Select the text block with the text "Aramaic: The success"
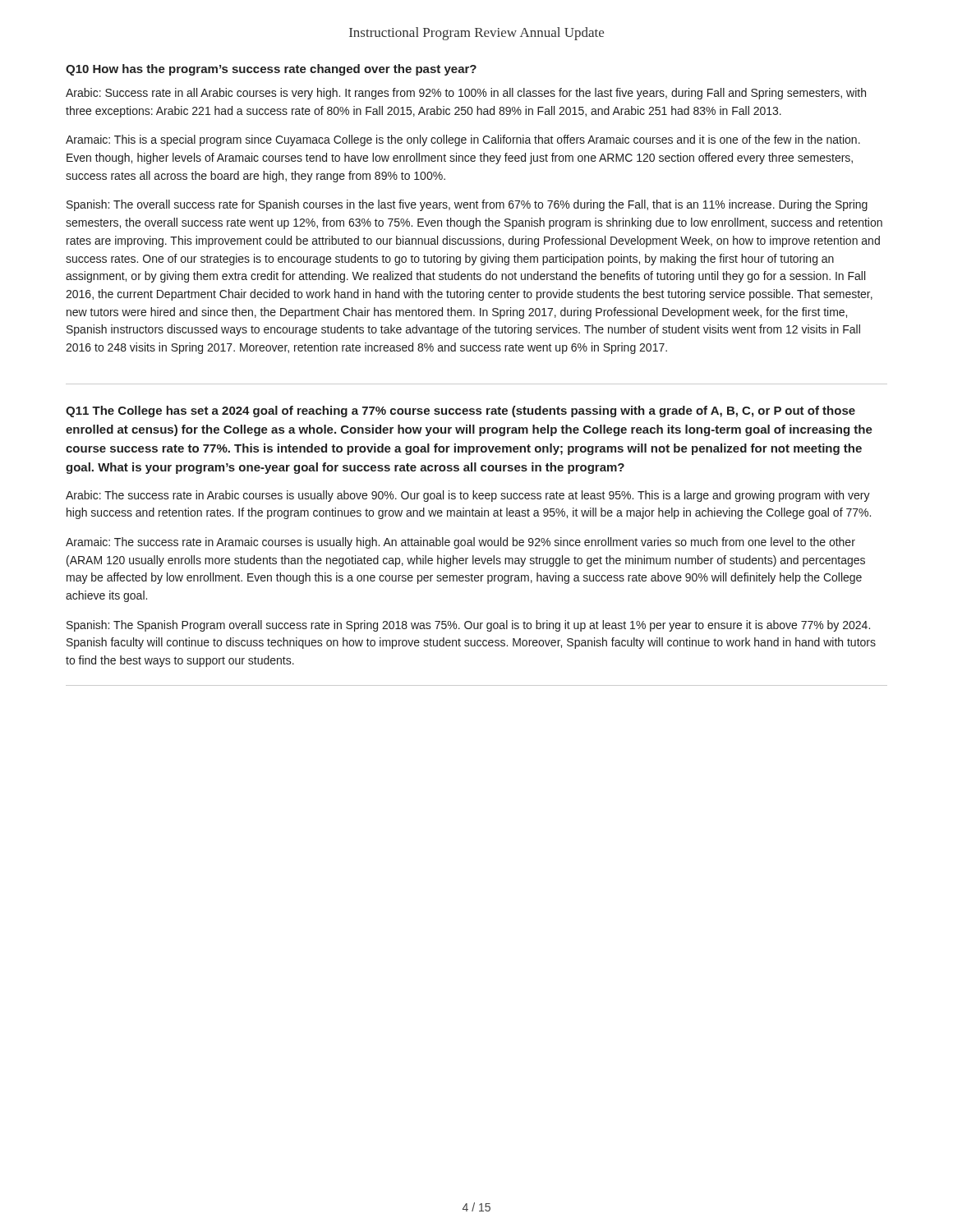The width and height of the screenshot is (953, 1232). (x=466, y=569)
